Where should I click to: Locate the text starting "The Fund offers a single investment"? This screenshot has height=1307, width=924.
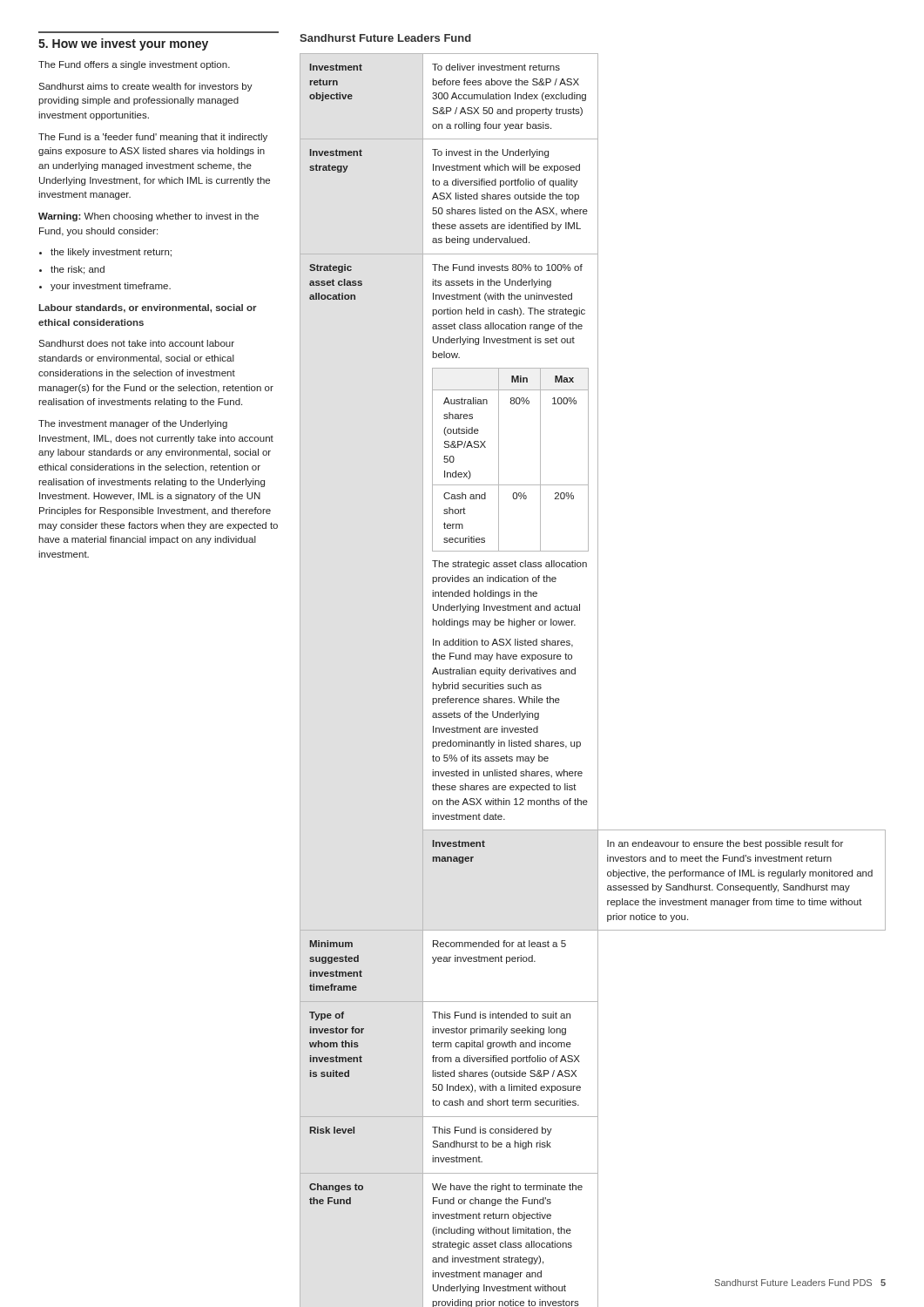click(159, 65)
